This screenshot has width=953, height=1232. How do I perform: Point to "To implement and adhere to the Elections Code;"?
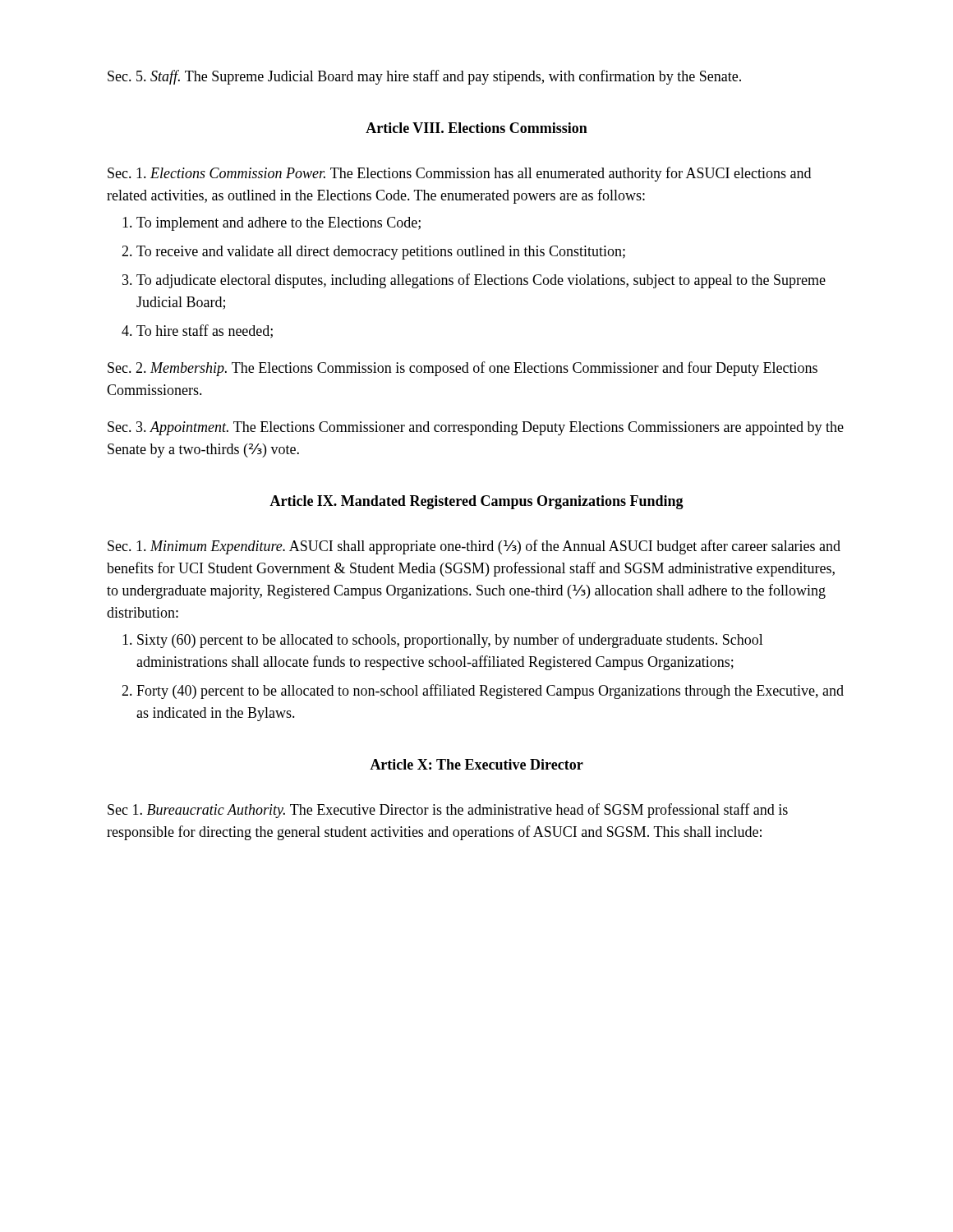pos(279,223)
